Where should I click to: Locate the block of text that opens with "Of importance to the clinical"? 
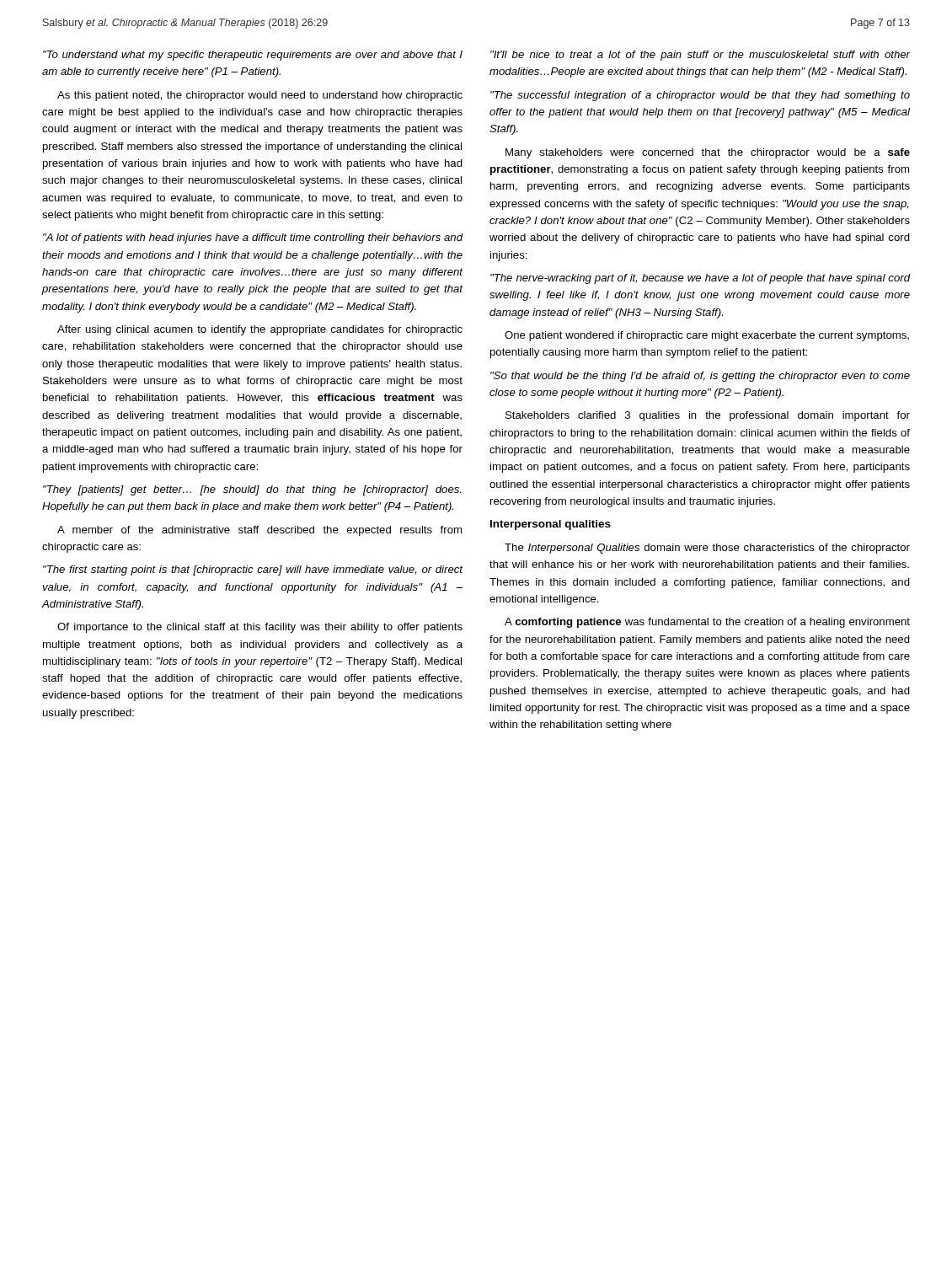tap(252, 670)
